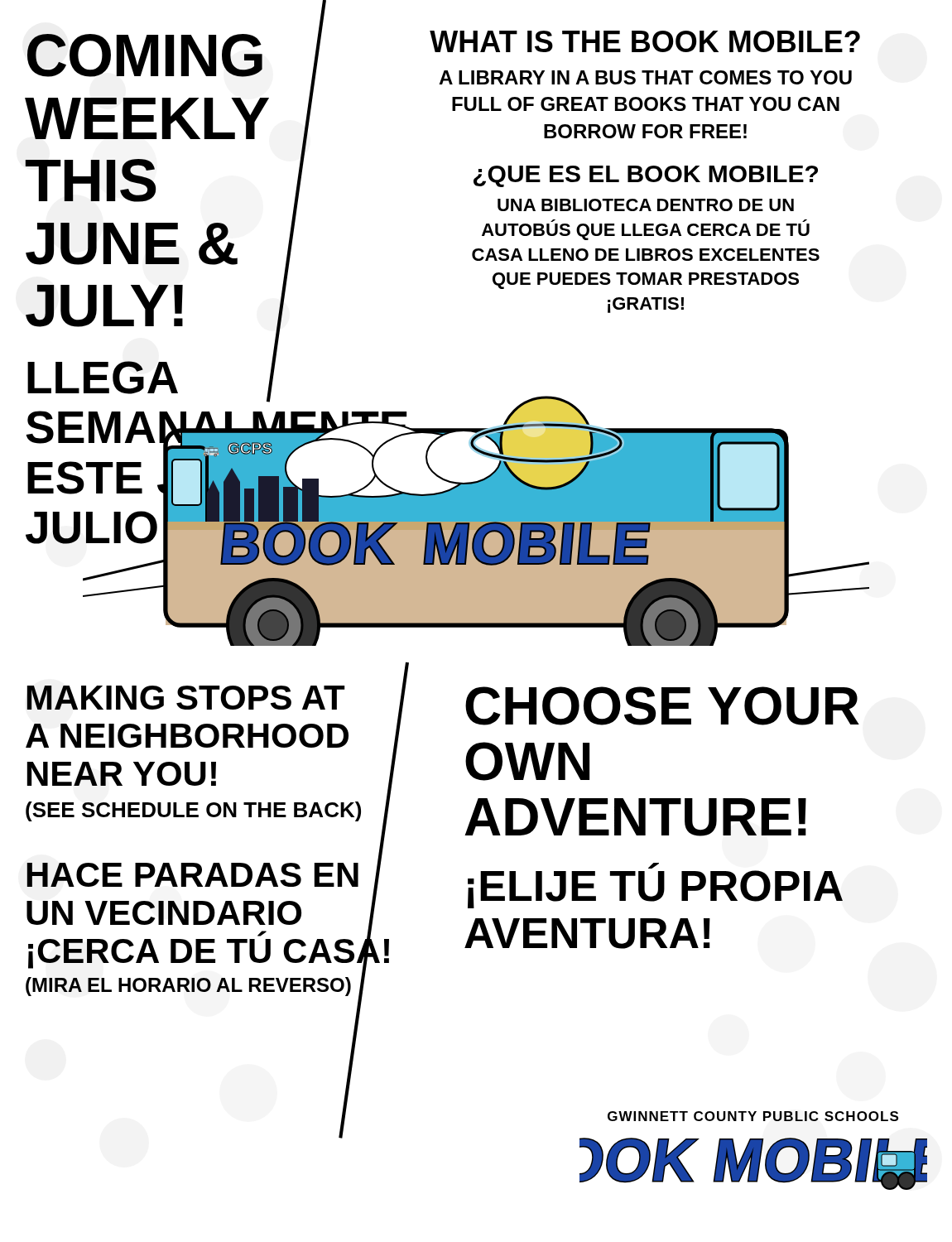Locate the logo
The image size is (952, 1242).
point(753,1153)
